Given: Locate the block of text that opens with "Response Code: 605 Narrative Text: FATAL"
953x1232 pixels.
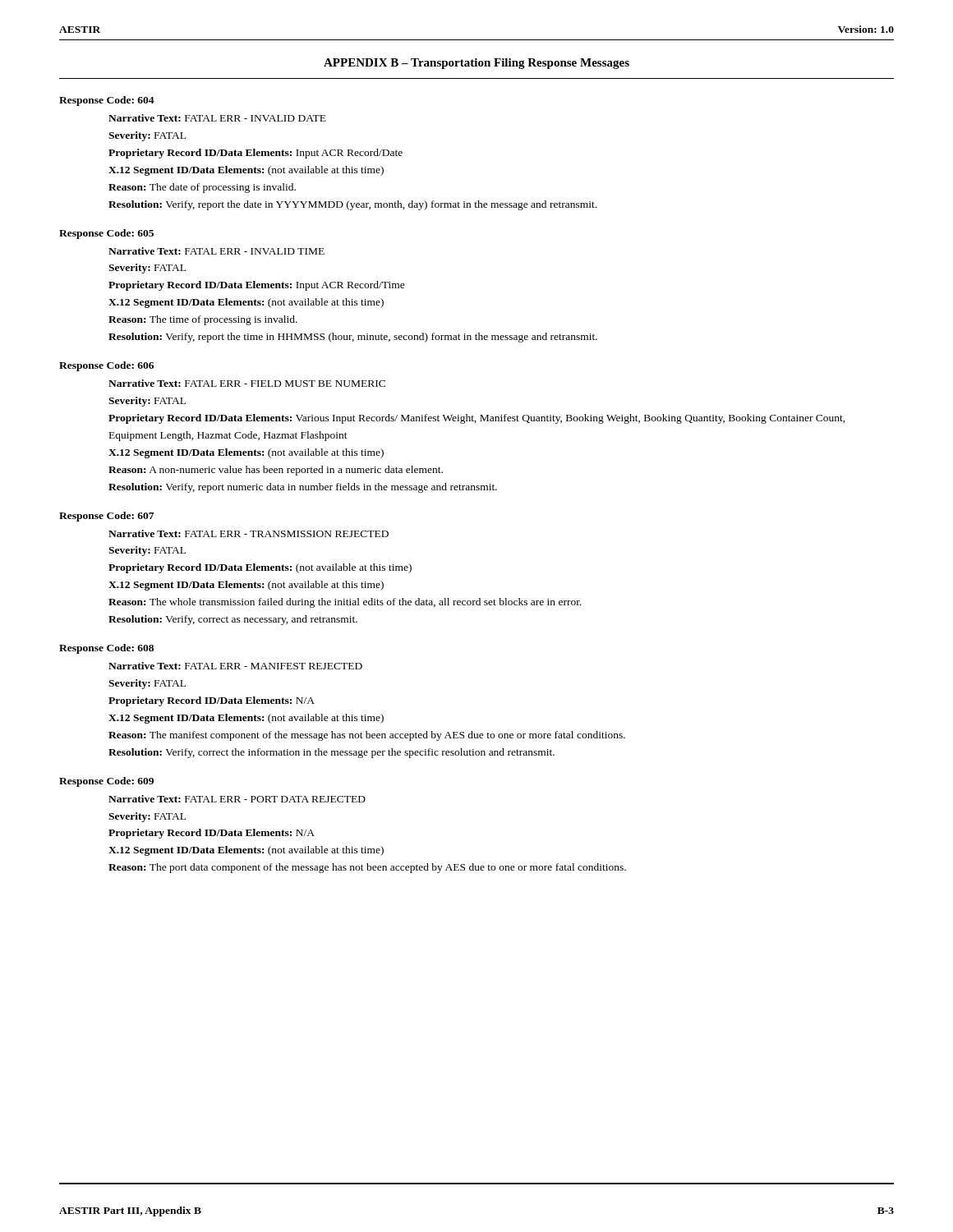Looking at the screenshot, I should pyautogui.click(x=106, y=234).
